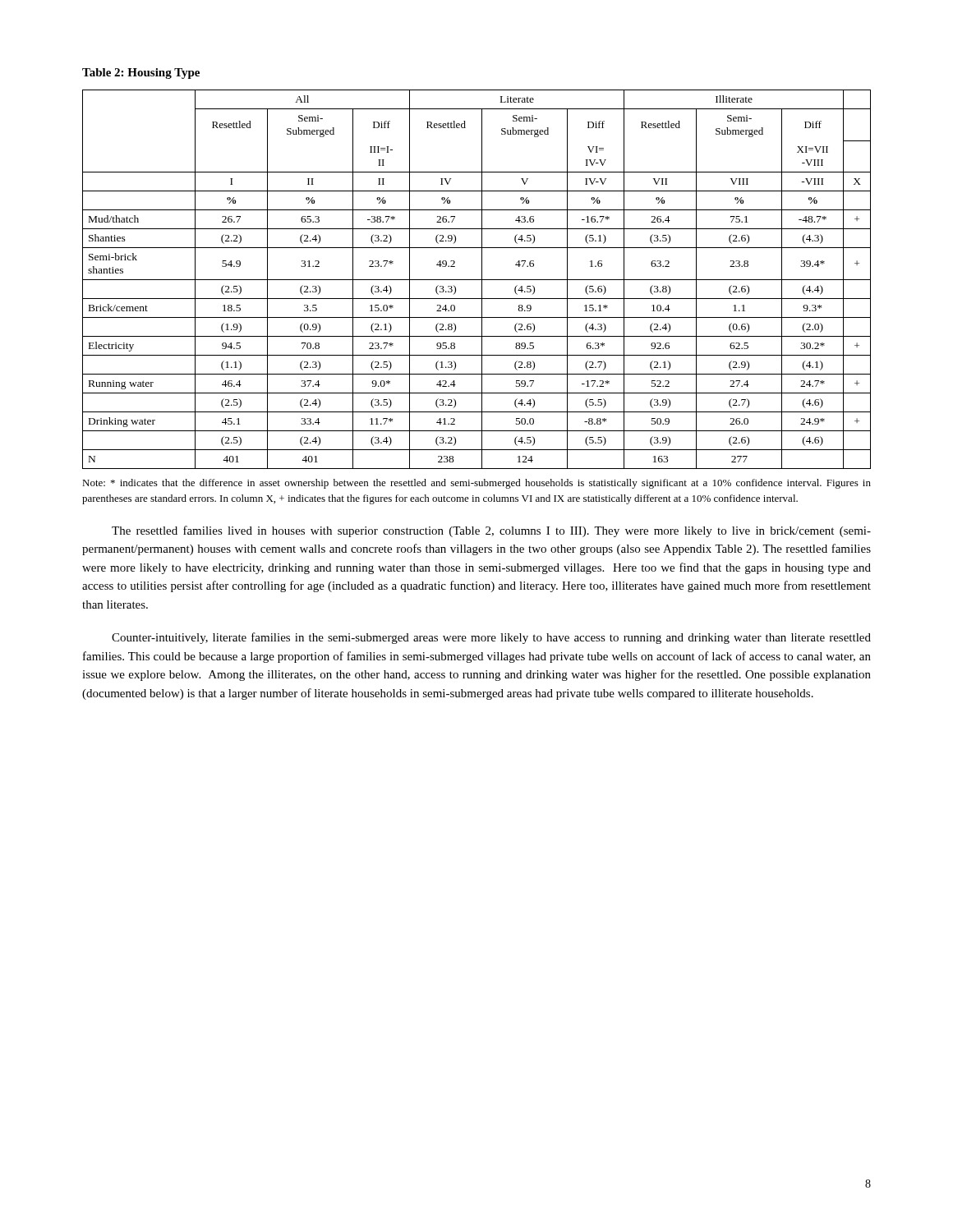Find the text block starting "The resettled families lived in houses with"

tap(476, 567)
